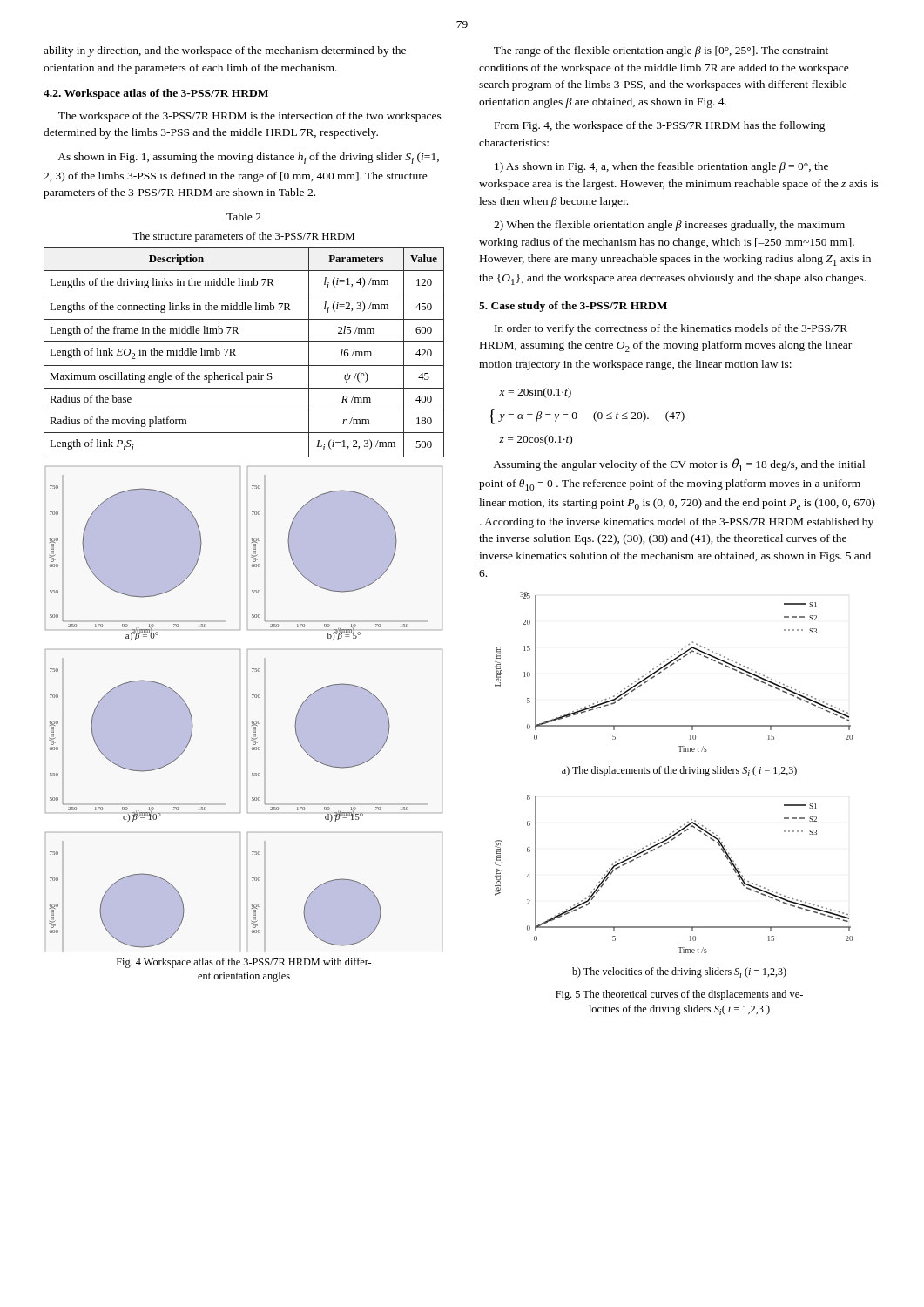The width and height of the screenshot is (924, 1307).
Task: Click the passage that begins "Assuming the angular velocity of"
Action: [677, 518]
